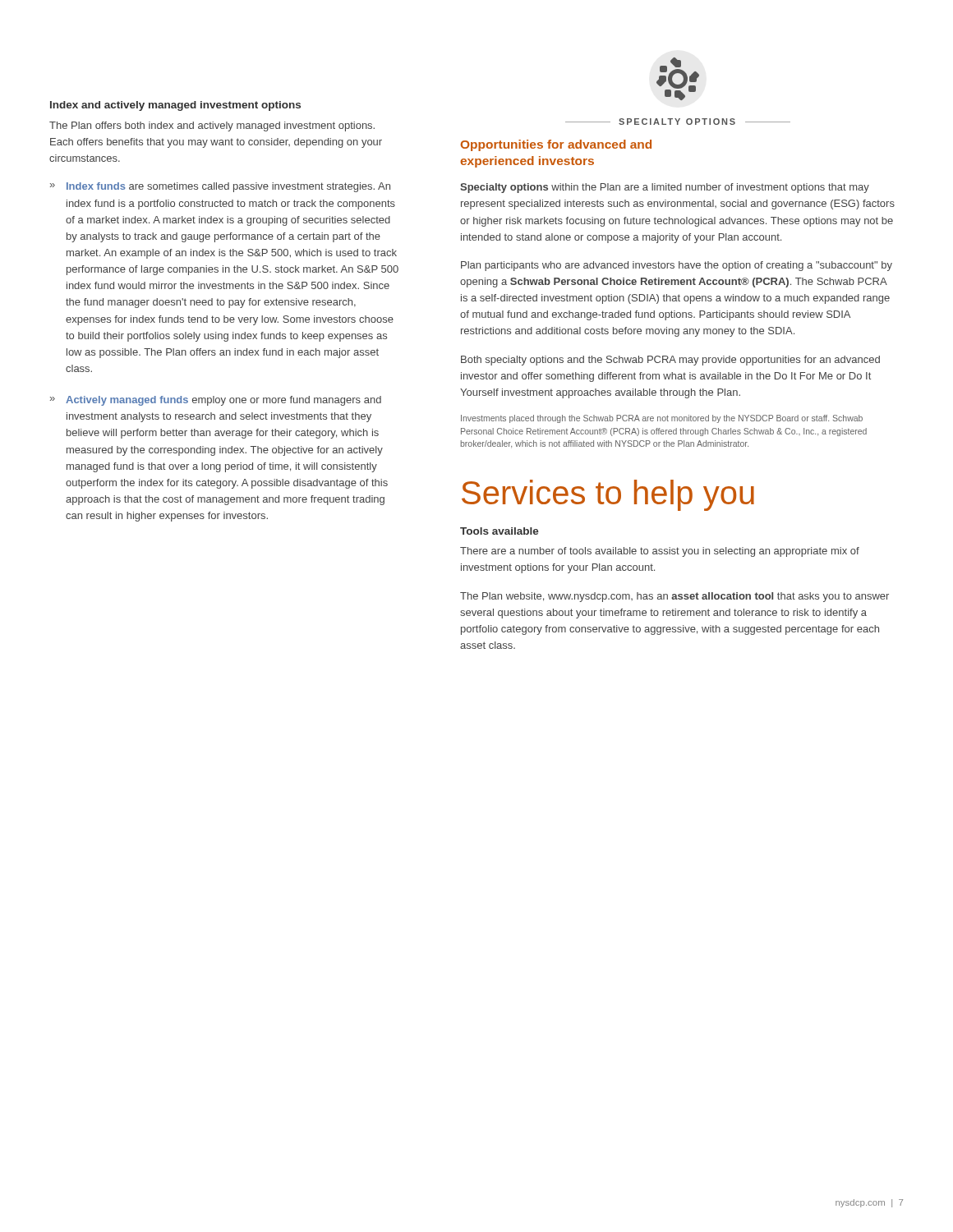Viewport: 953px width, 1232px height.
Task: Find the block starting "» Index funds"
Action: (x=226, y=278)
